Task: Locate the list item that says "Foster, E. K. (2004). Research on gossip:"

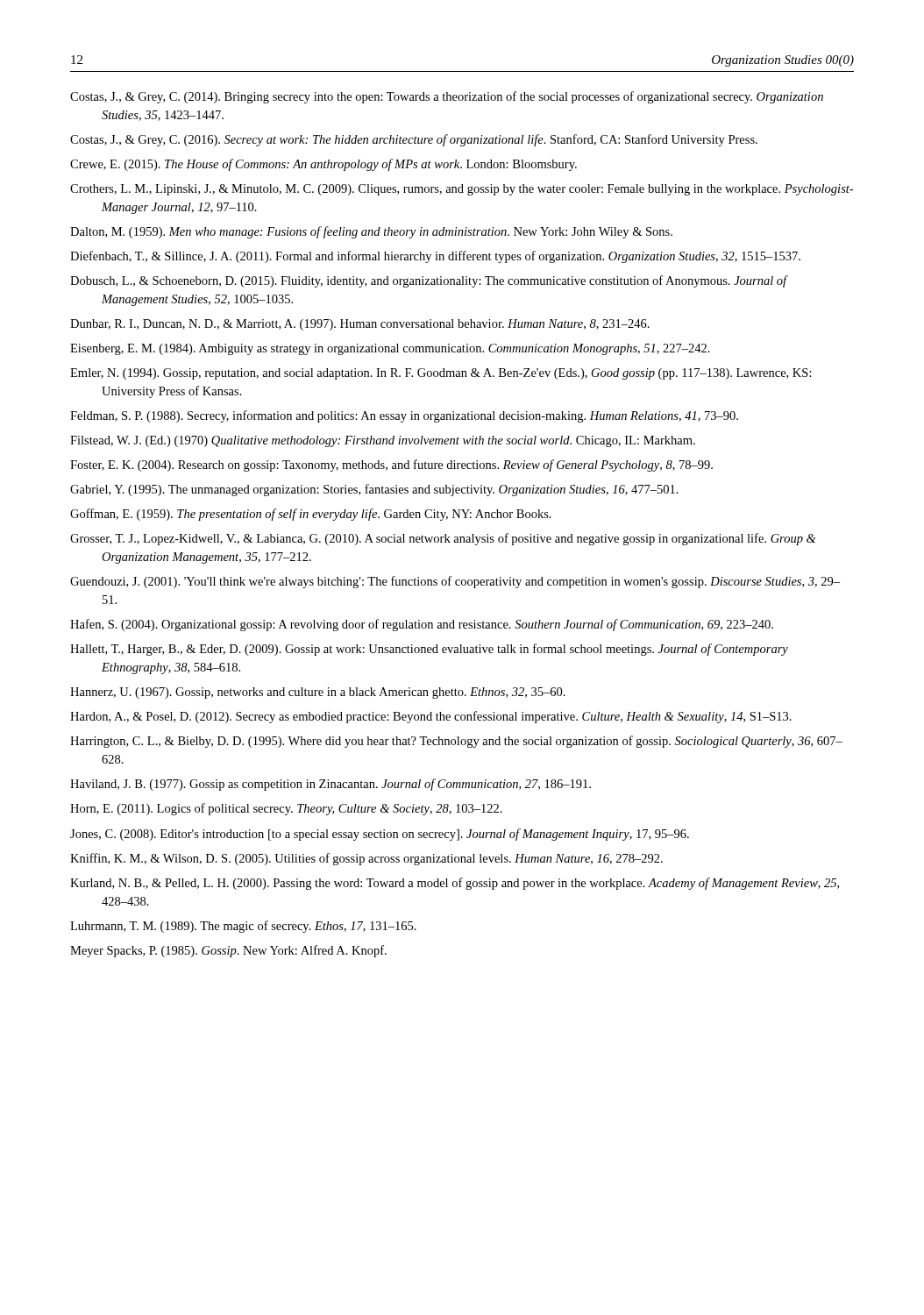Action: pos(392,465)
